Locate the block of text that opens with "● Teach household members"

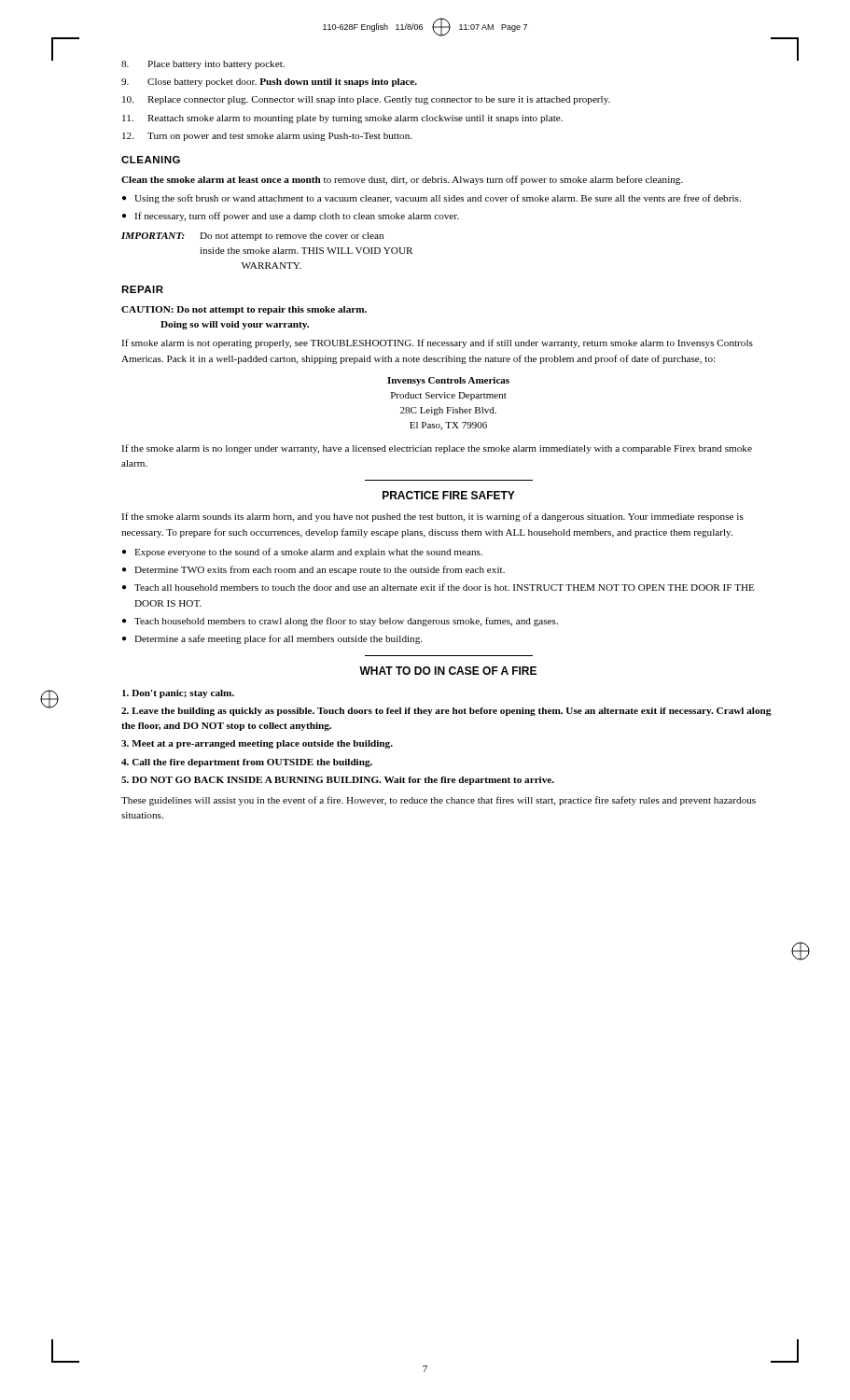tap(448, 621)
